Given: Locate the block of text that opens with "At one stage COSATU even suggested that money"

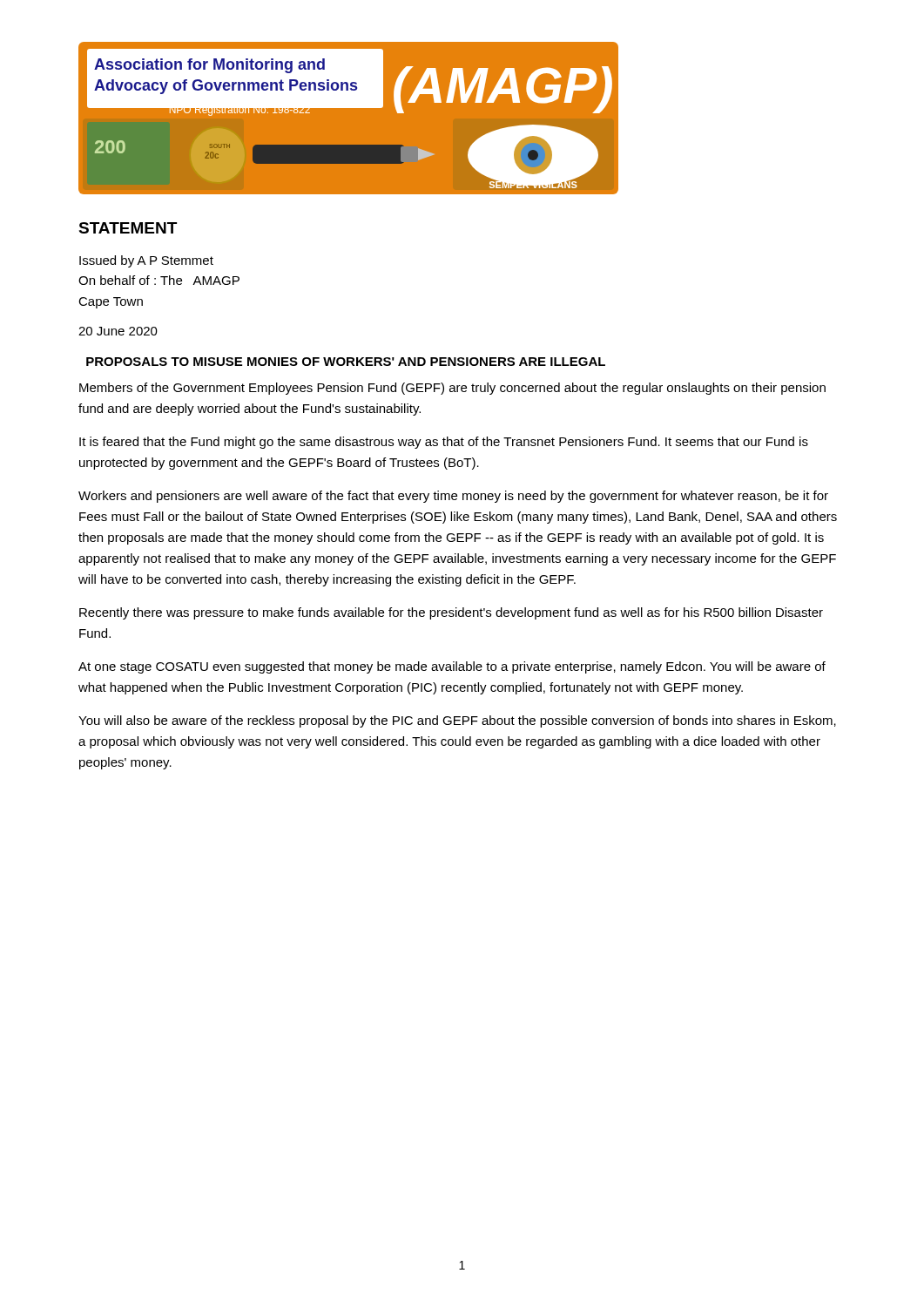Looking at the screenshot, I should [x=452, y=676].
